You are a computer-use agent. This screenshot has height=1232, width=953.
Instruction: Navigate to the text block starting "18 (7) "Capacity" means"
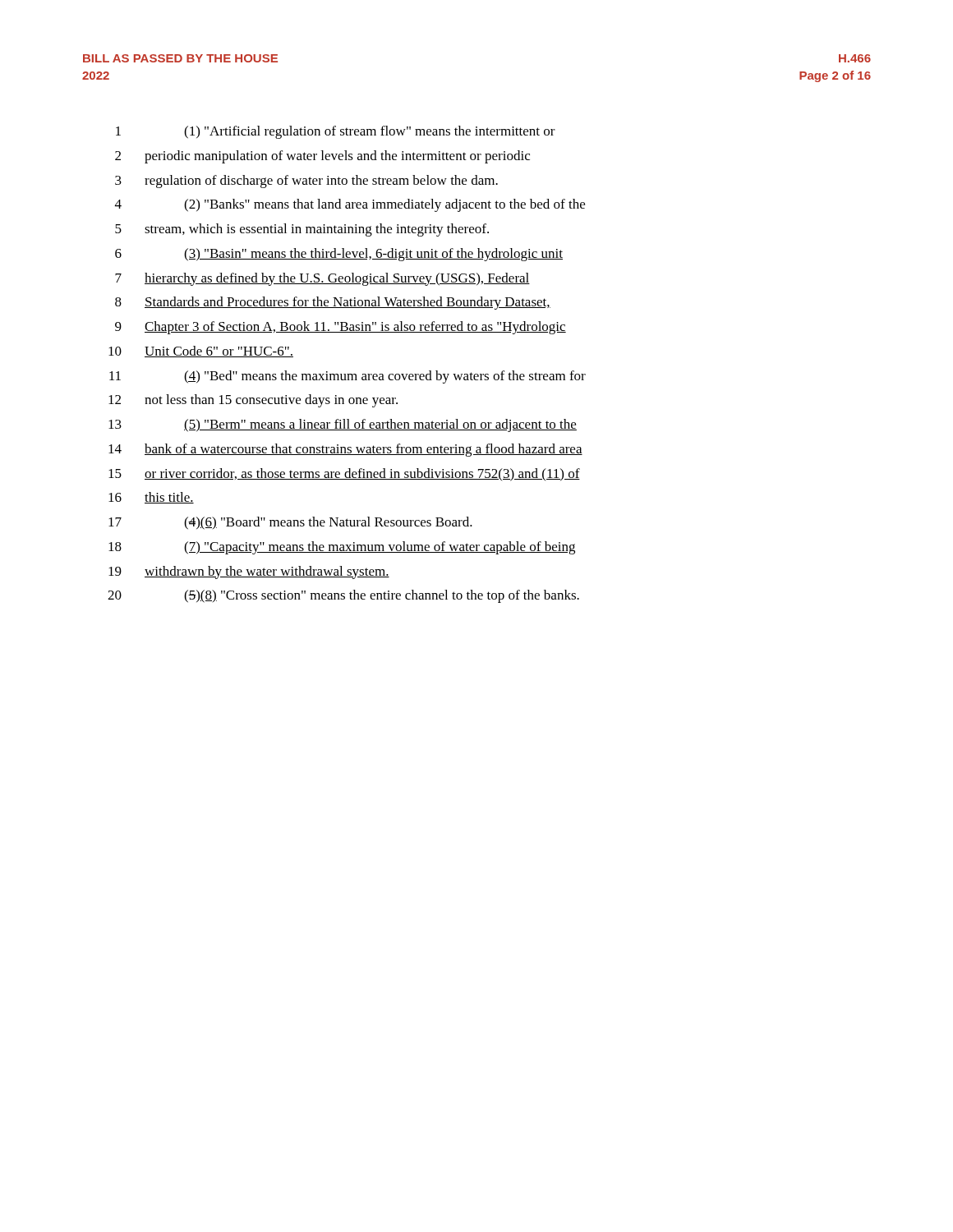[476, 547]
